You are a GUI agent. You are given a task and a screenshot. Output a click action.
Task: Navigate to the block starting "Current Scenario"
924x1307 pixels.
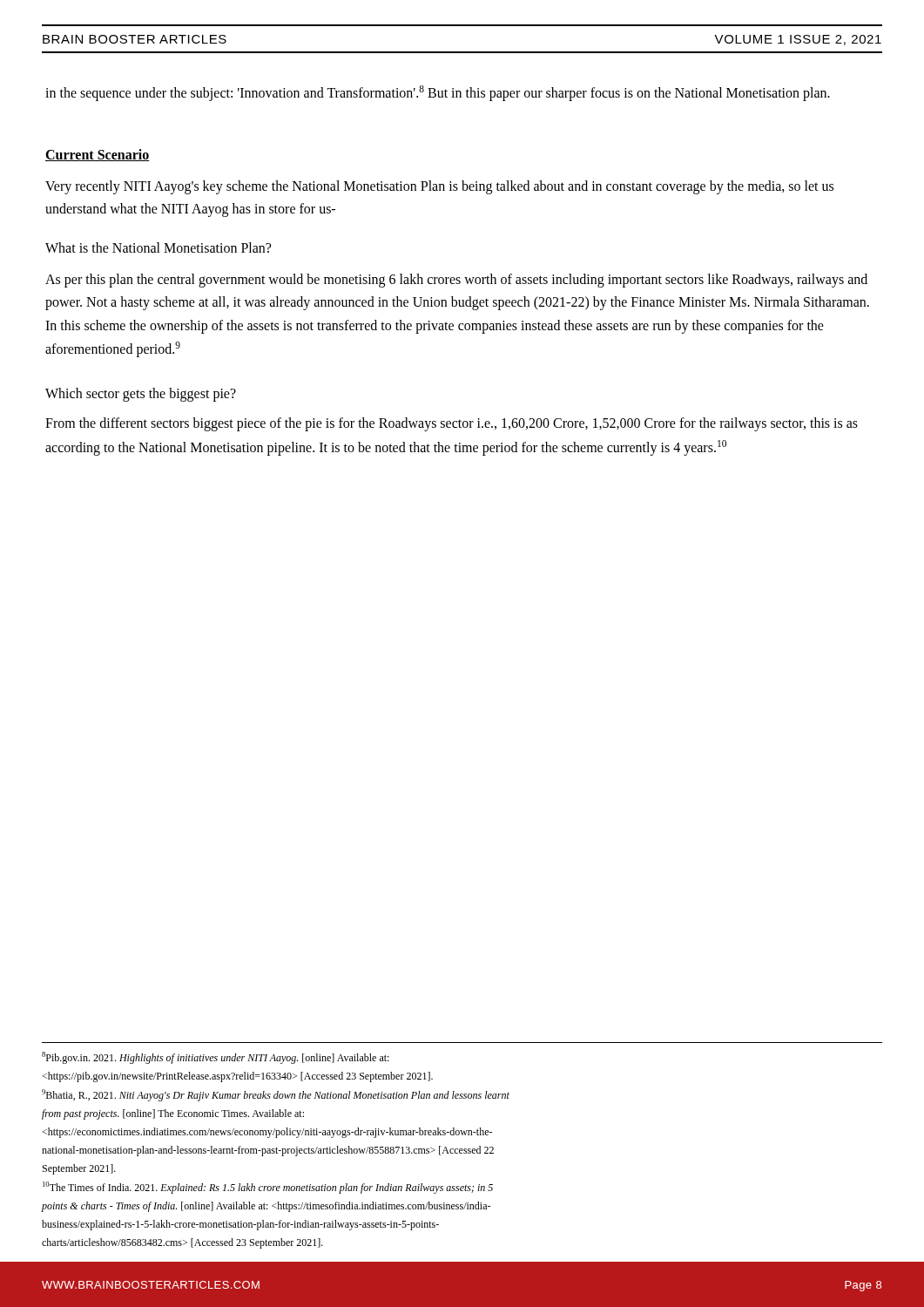(97, 154)
